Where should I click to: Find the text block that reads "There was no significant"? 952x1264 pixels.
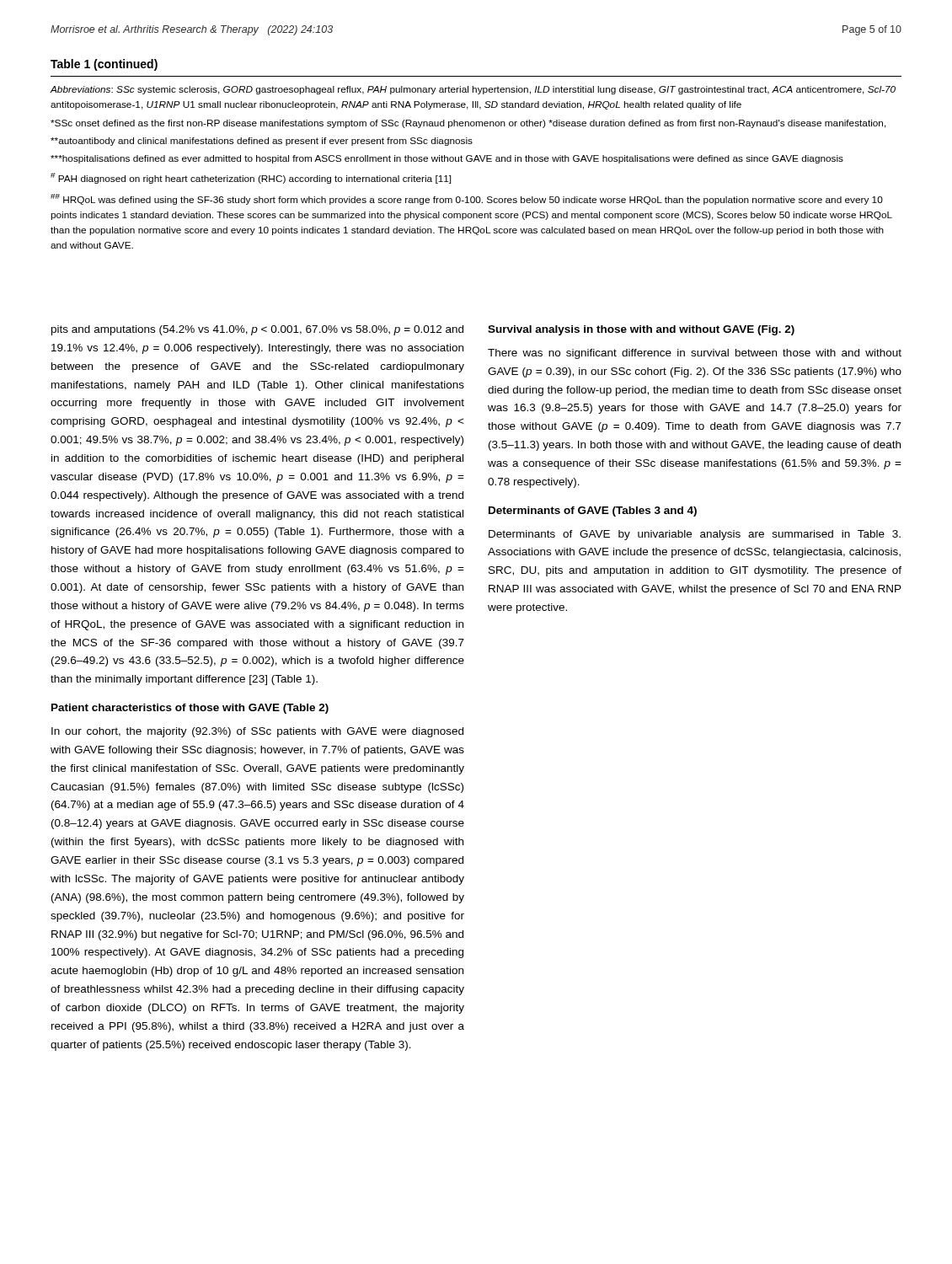pos(695,417)
